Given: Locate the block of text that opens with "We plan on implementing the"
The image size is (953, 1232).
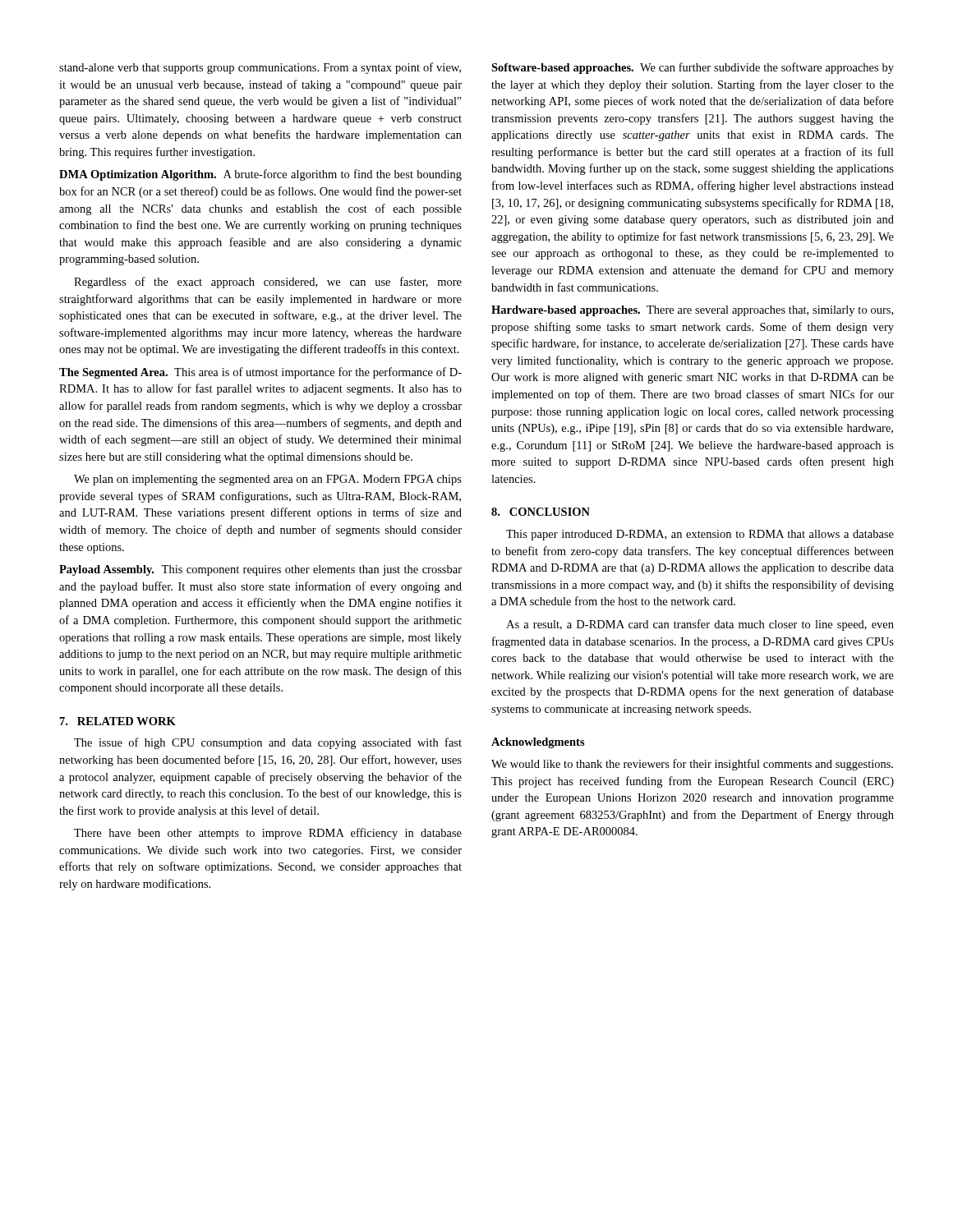Looking at the screenshot, I should (x=260, y=513).
